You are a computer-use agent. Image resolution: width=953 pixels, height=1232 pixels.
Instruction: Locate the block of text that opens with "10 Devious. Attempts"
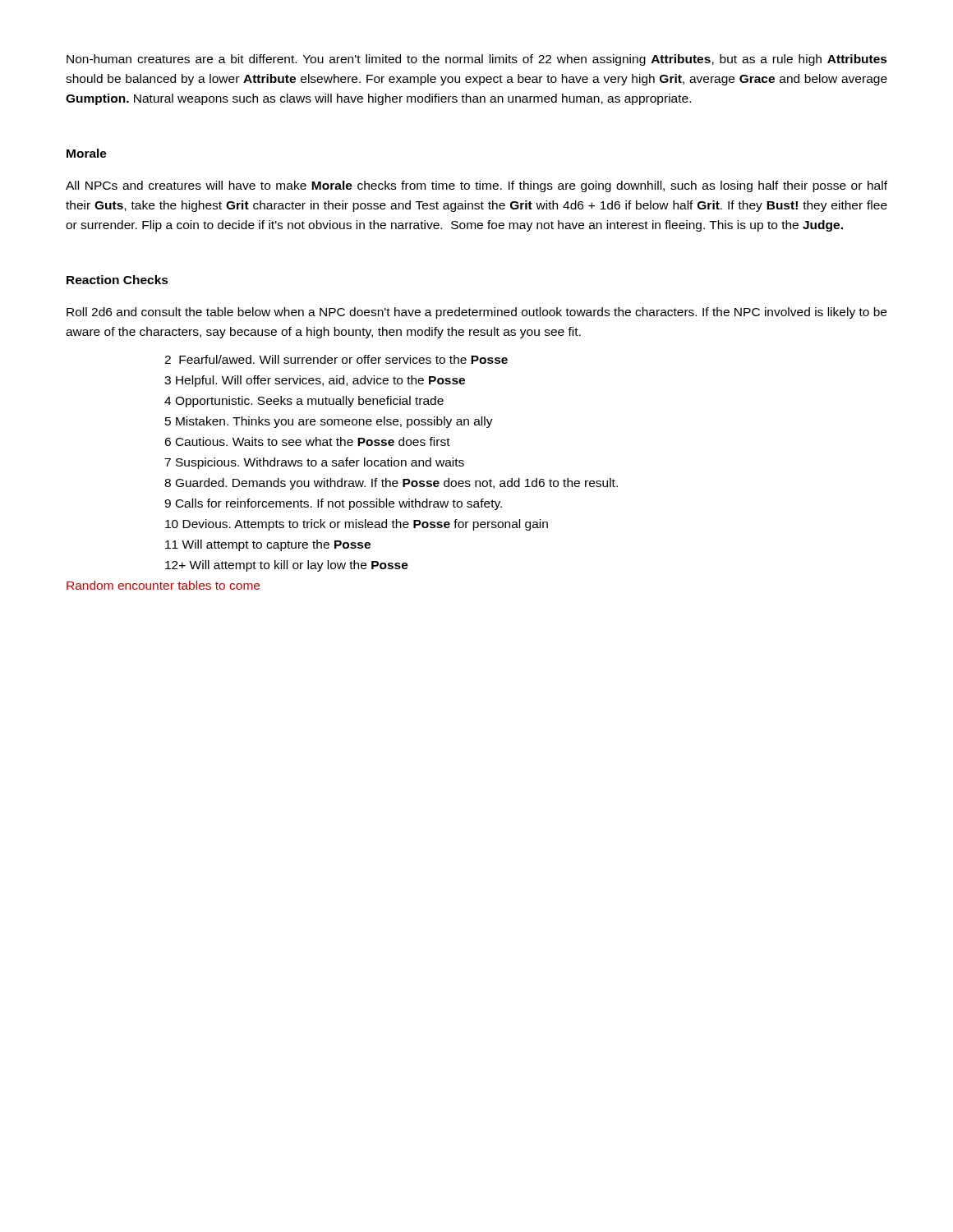tap(356, 524)
